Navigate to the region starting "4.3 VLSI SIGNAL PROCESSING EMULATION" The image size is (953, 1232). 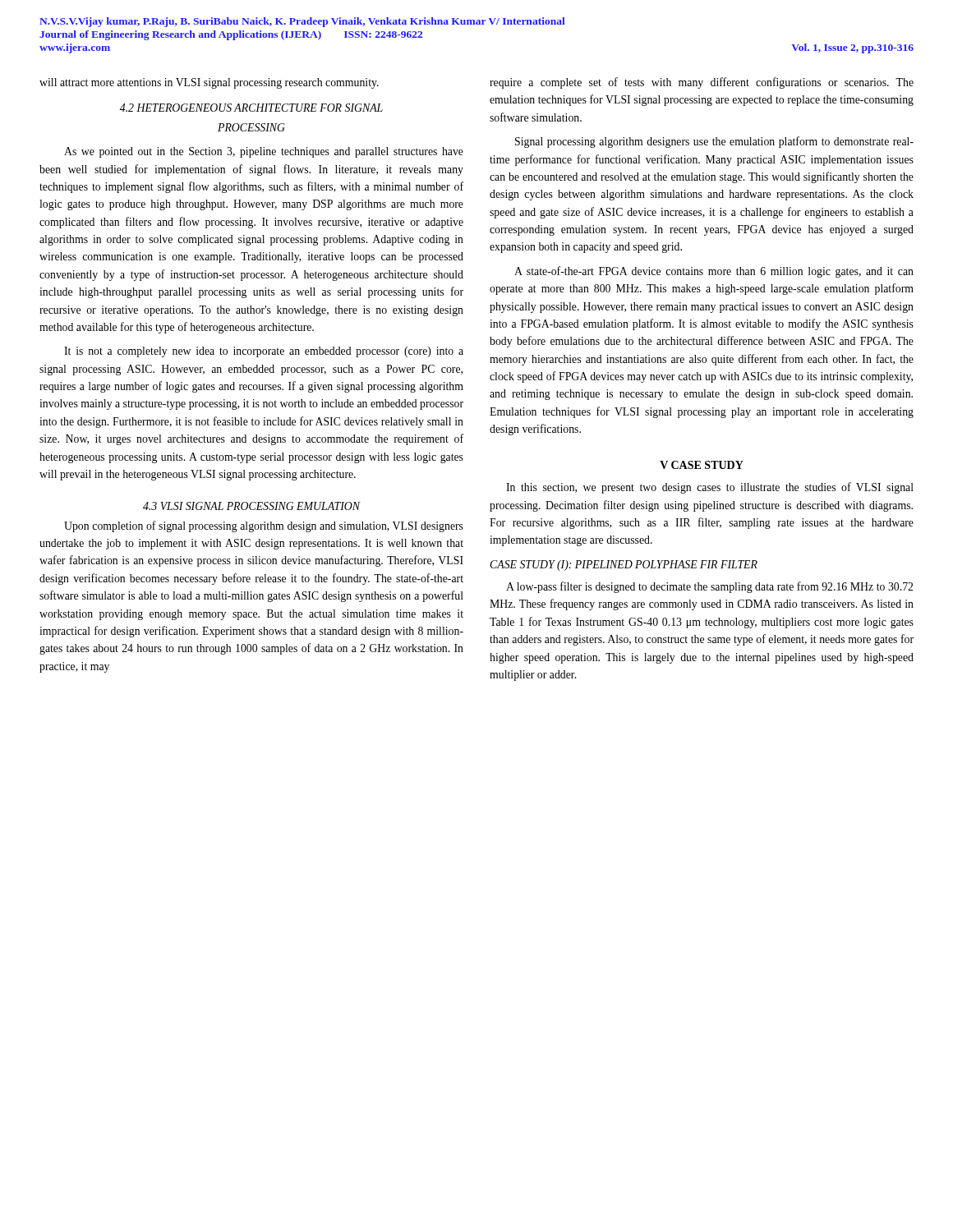(x=251, y=507)
